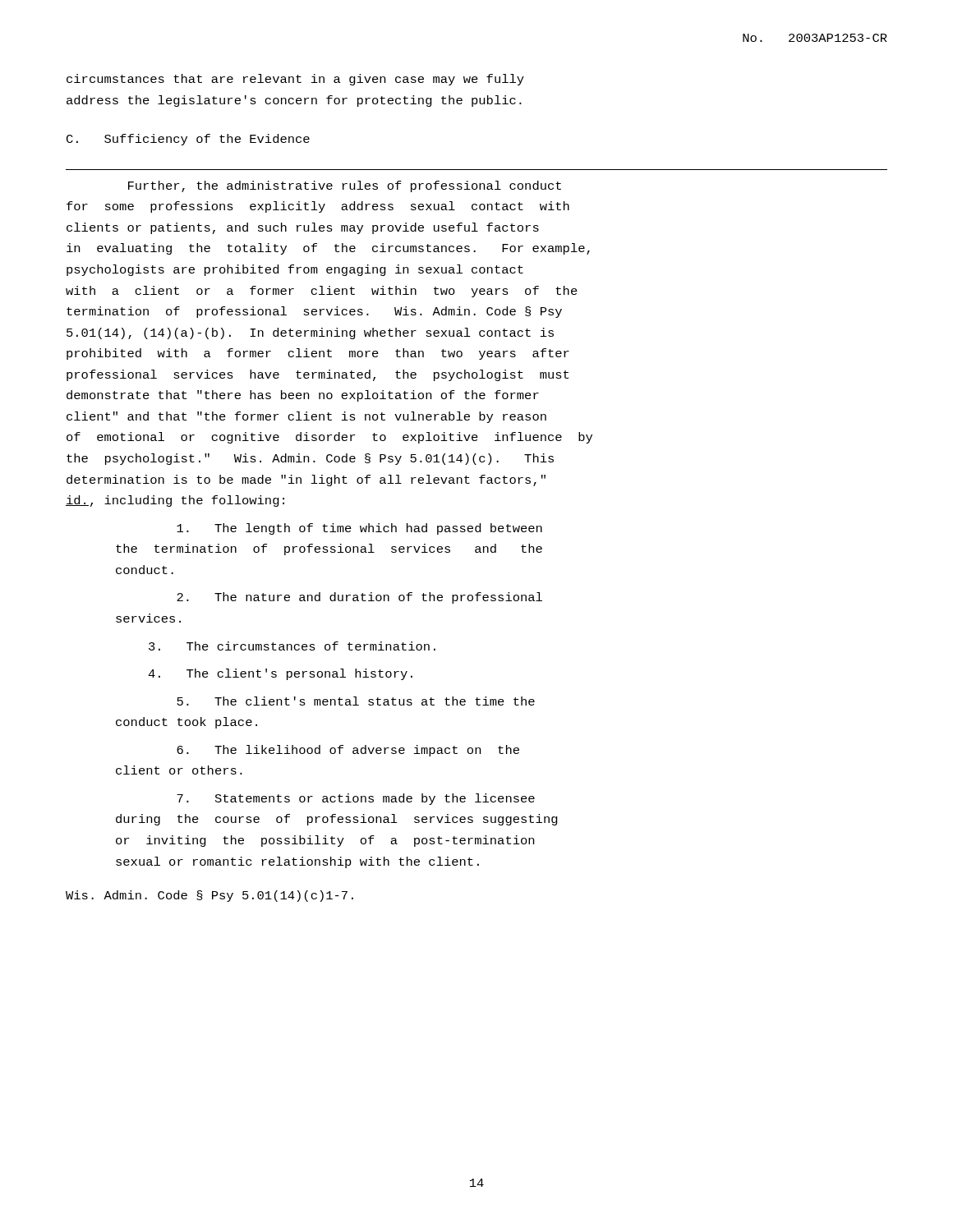Where is the passage that starts "6. The likelihood of adverse"?
The width and height of the screenshot is (953, 1232).
[318, 761]
